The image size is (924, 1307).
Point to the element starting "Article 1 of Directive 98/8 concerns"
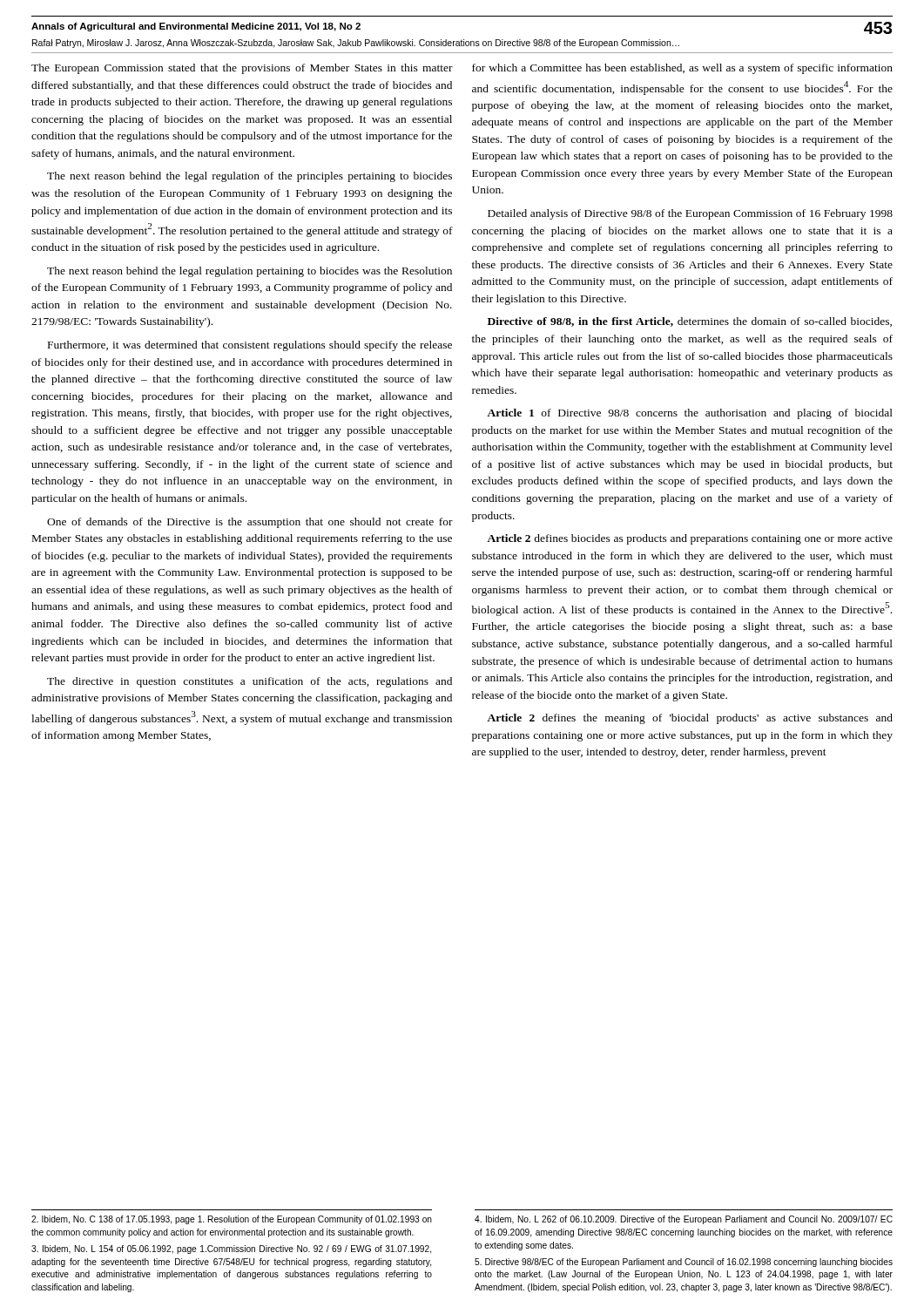click(x=682, y=464)
